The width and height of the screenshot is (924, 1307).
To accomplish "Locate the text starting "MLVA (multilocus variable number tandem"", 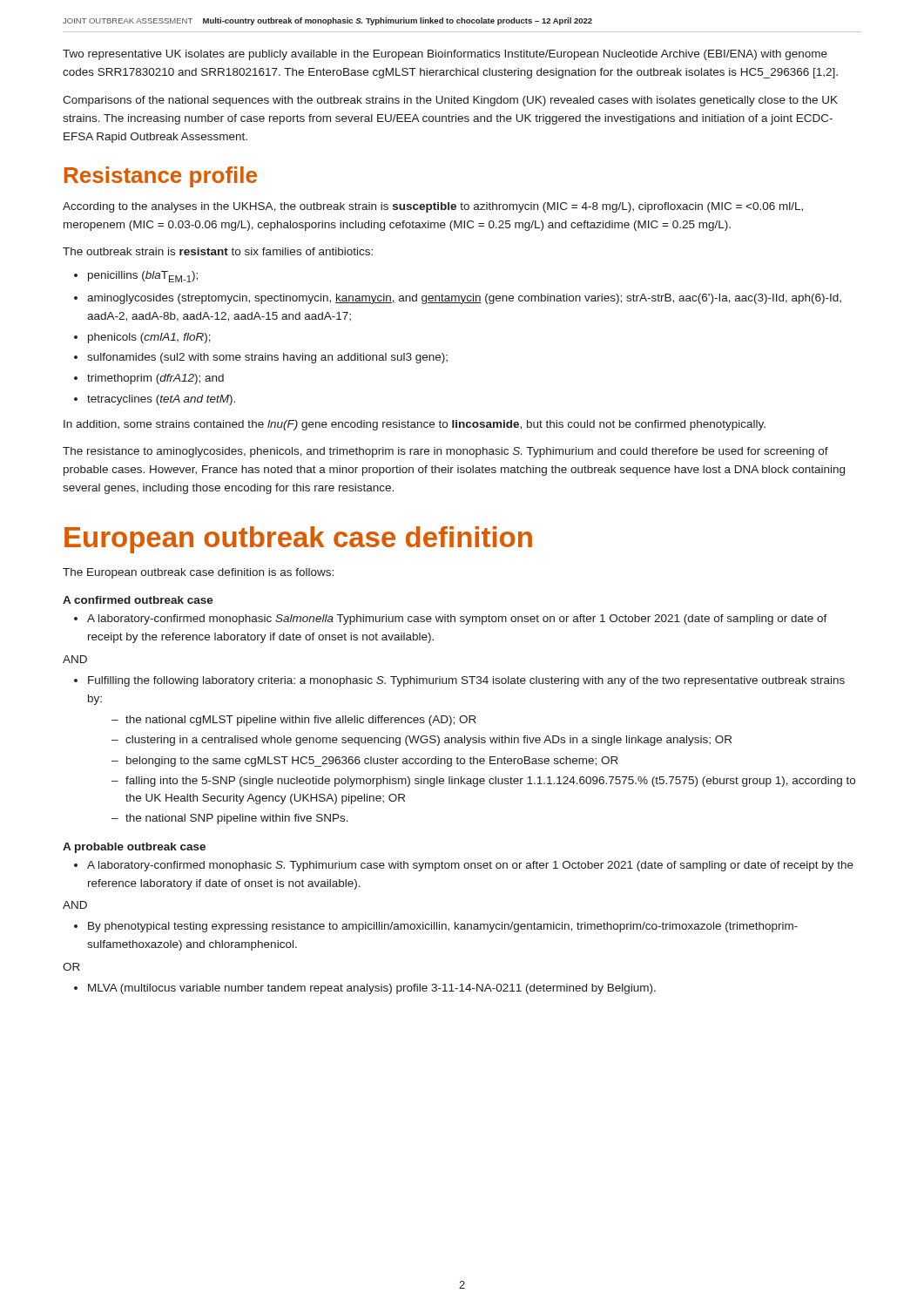I will tap(372, 988).
